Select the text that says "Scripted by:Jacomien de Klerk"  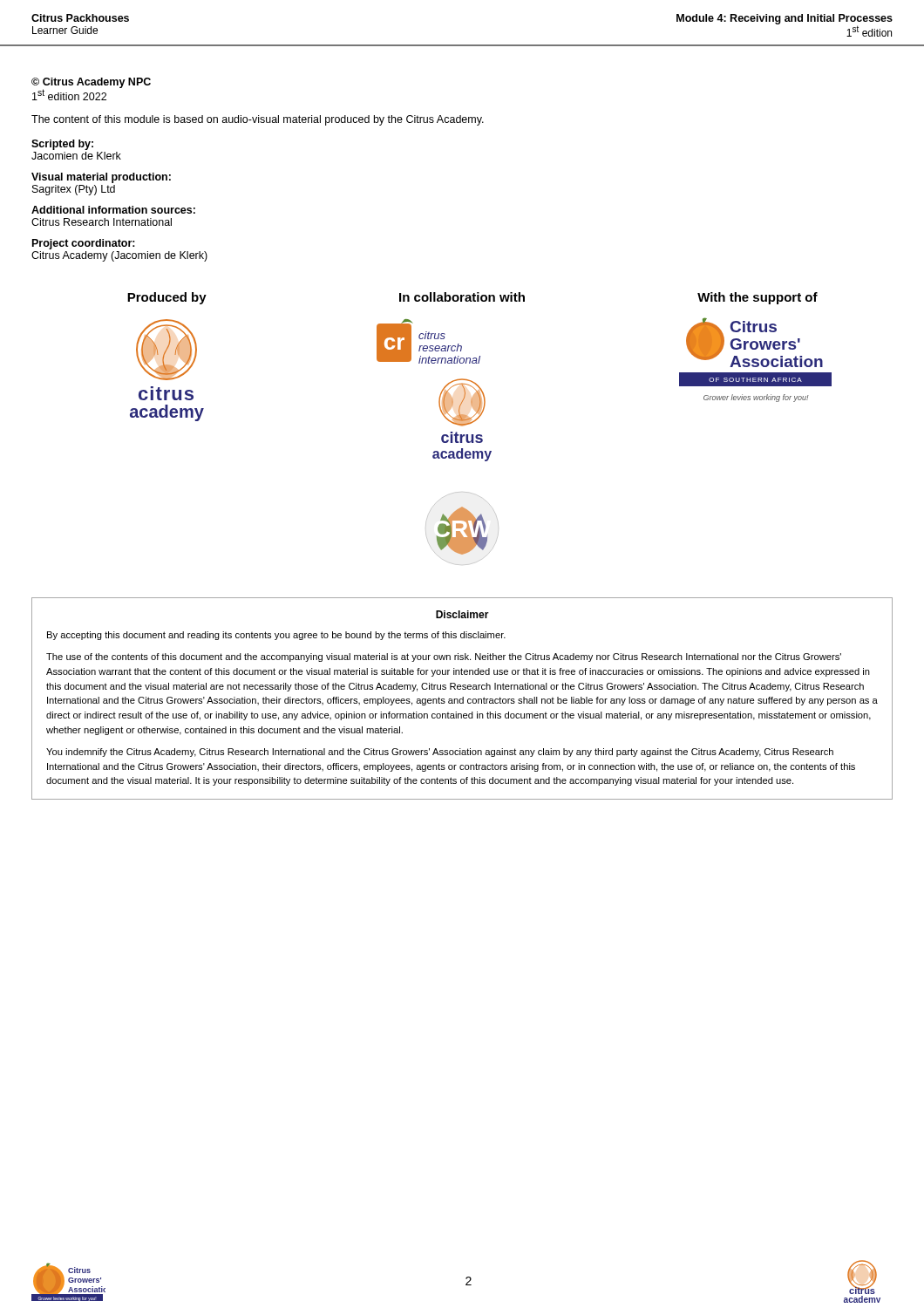click(76, 150)
